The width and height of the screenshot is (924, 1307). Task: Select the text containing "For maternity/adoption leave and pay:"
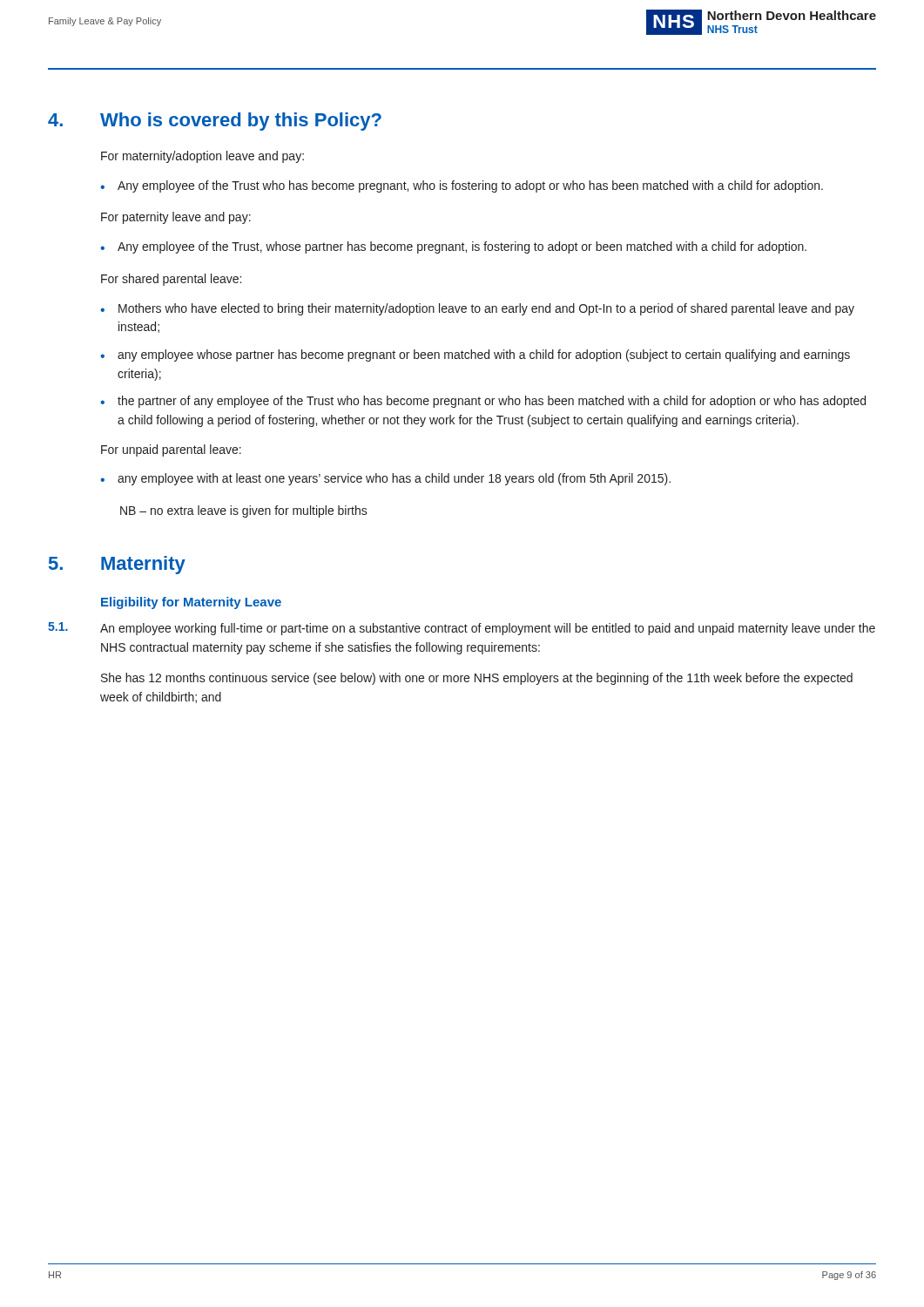(202, 156)
